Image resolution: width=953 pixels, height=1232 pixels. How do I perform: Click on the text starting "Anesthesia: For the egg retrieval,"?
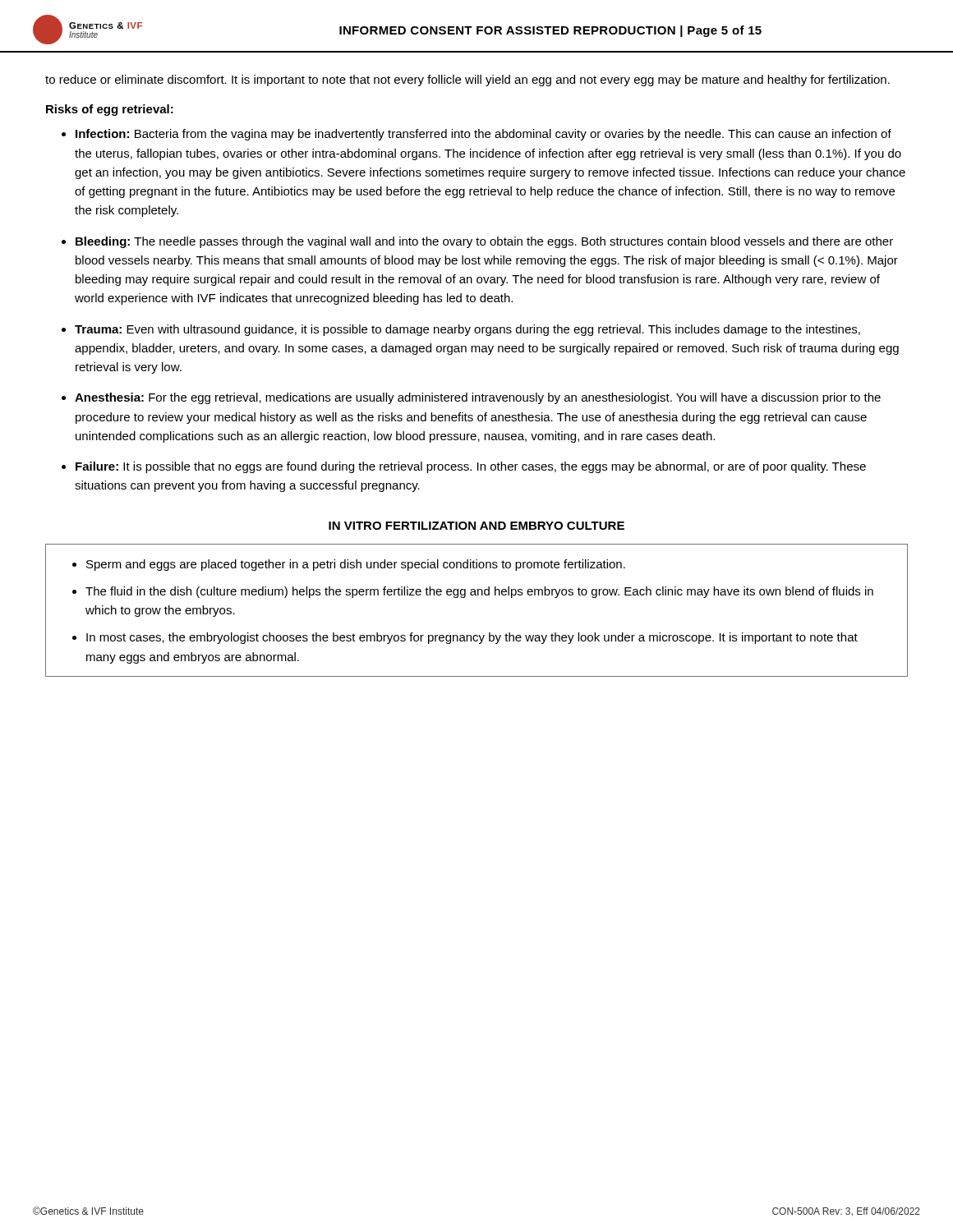coord(478,416)
